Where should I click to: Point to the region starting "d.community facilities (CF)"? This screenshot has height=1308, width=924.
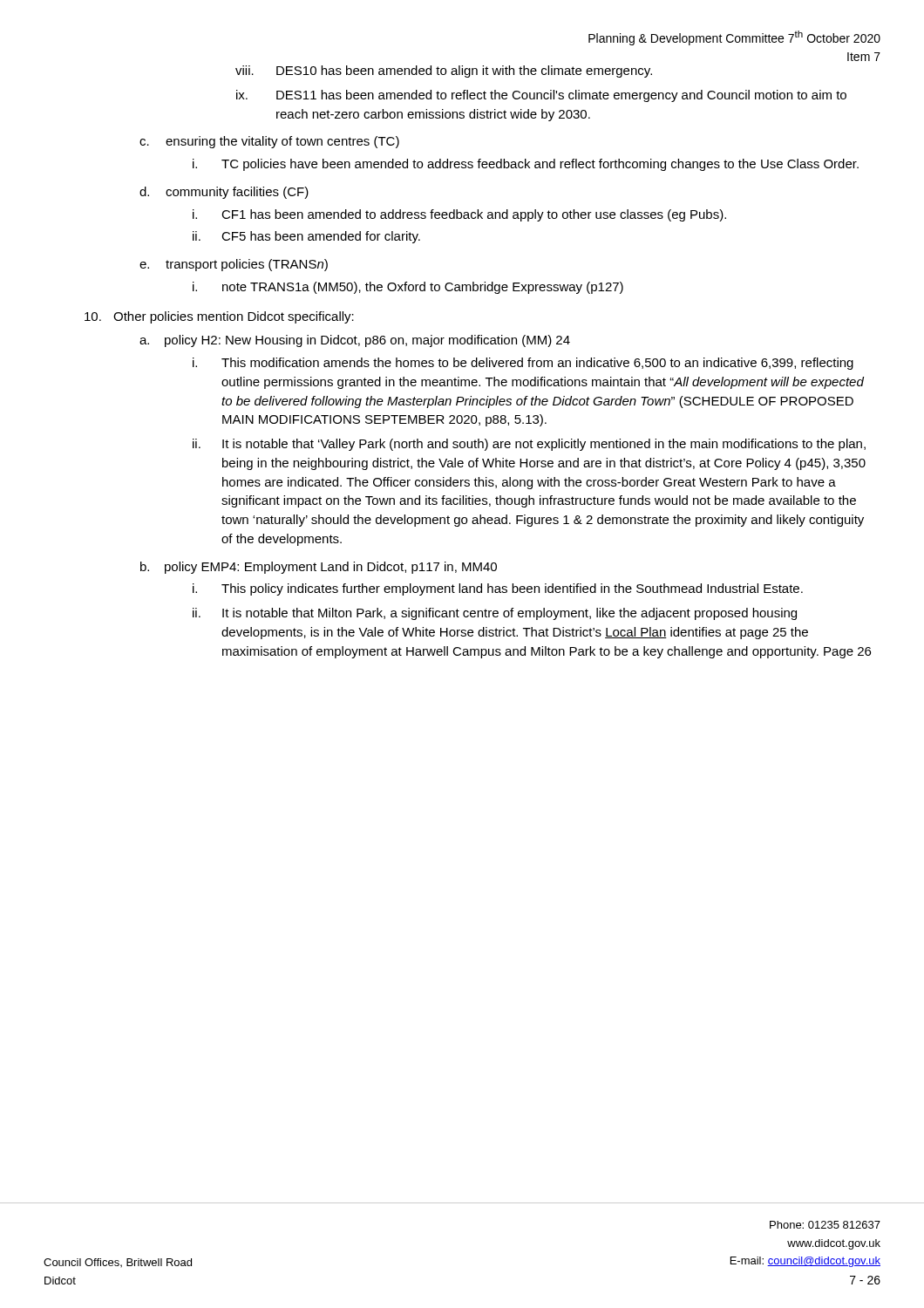coord(224,193)
